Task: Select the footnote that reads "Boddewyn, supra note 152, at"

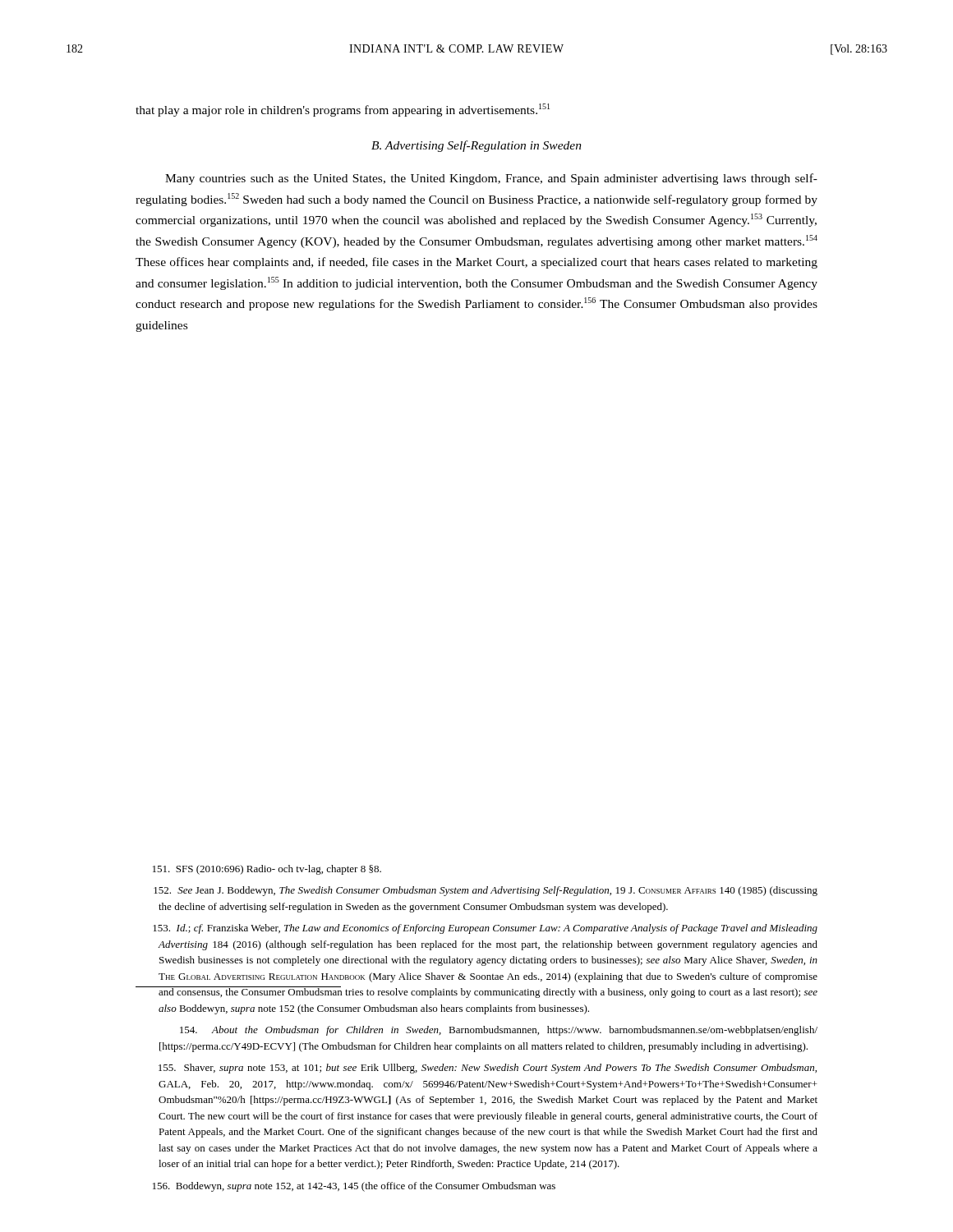Action: click(346, 1185)
